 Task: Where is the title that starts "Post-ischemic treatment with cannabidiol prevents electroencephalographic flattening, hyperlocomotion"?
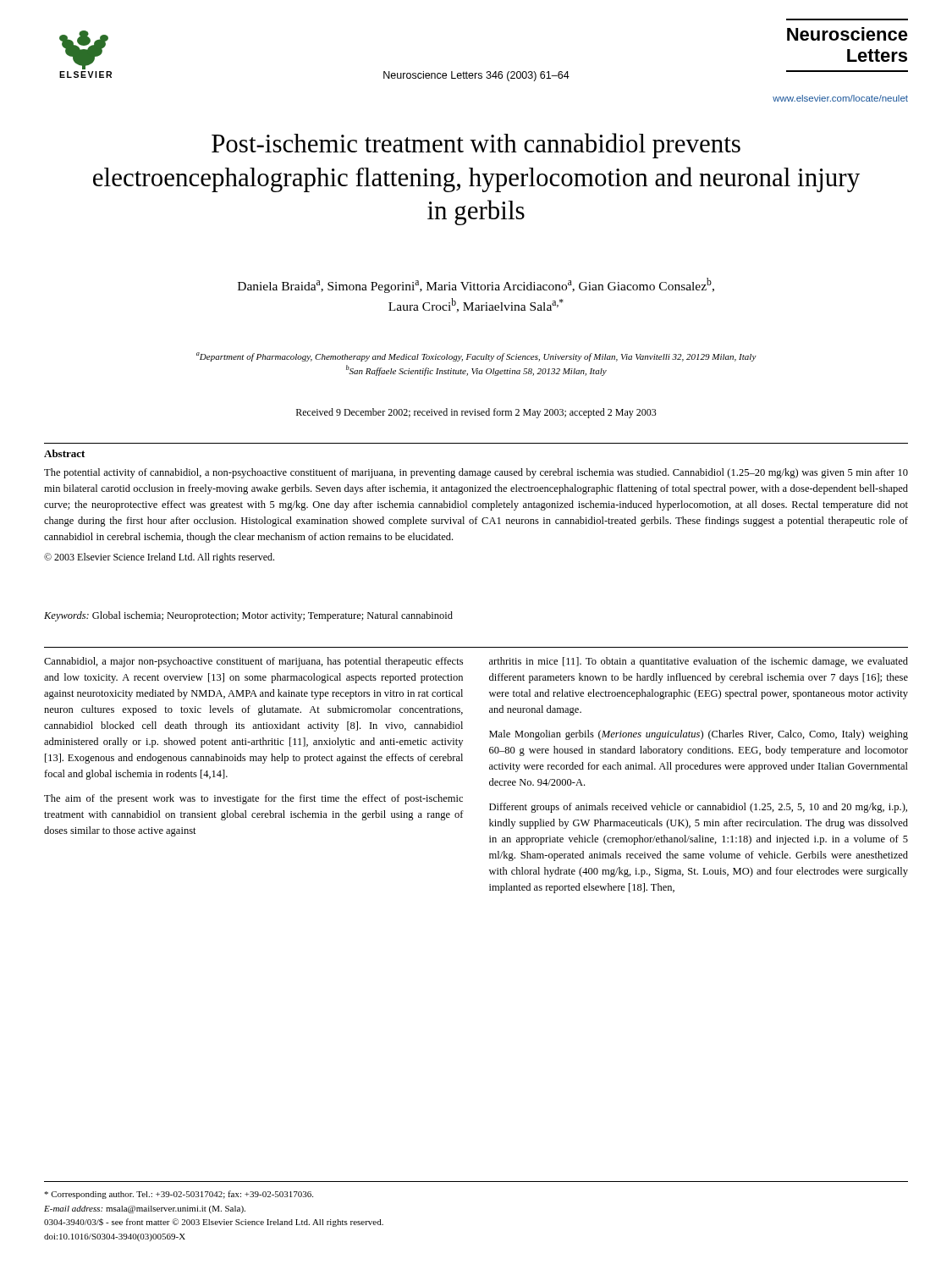tap(476, 177)
